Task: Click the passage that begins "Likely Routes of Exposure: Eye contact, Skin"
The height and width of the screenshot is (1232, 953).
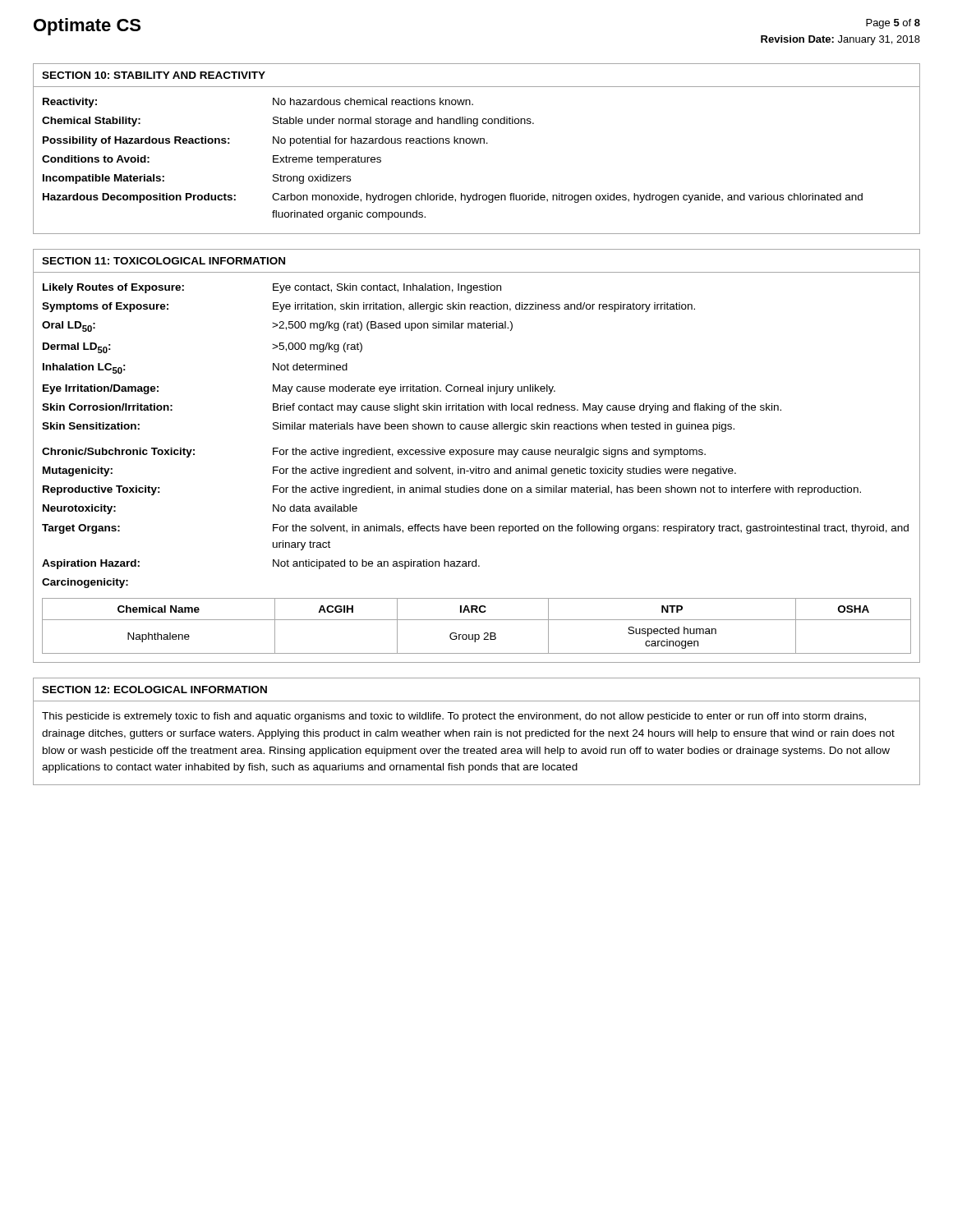Action: (x=476, y=435)
